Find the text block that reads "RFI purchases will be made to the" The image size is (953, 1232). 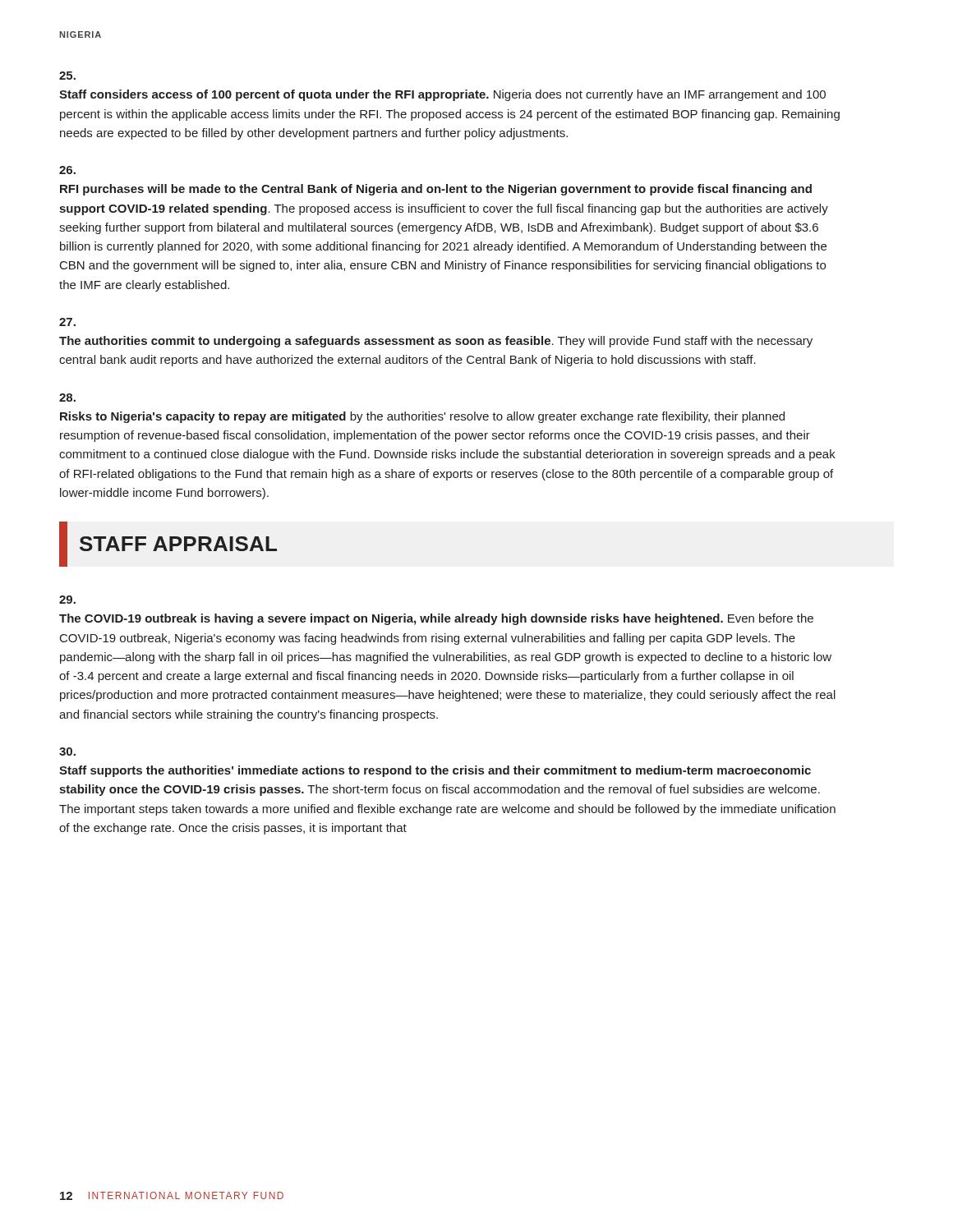pyautogui.click(x=450, y=227)
